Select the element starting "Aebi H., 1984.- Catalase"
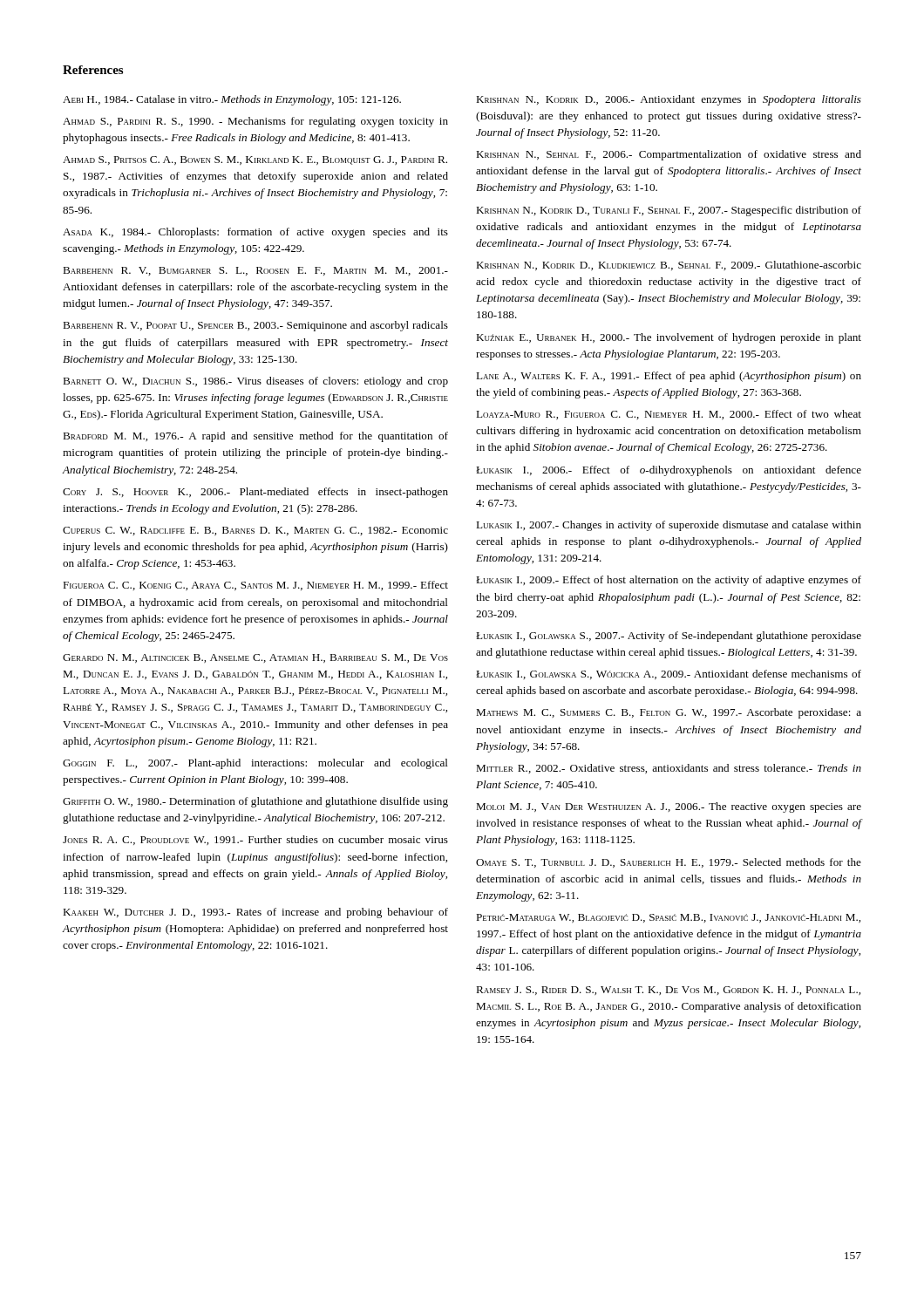Viewport: 924px width, 1308px height. [x=232, y=99]
